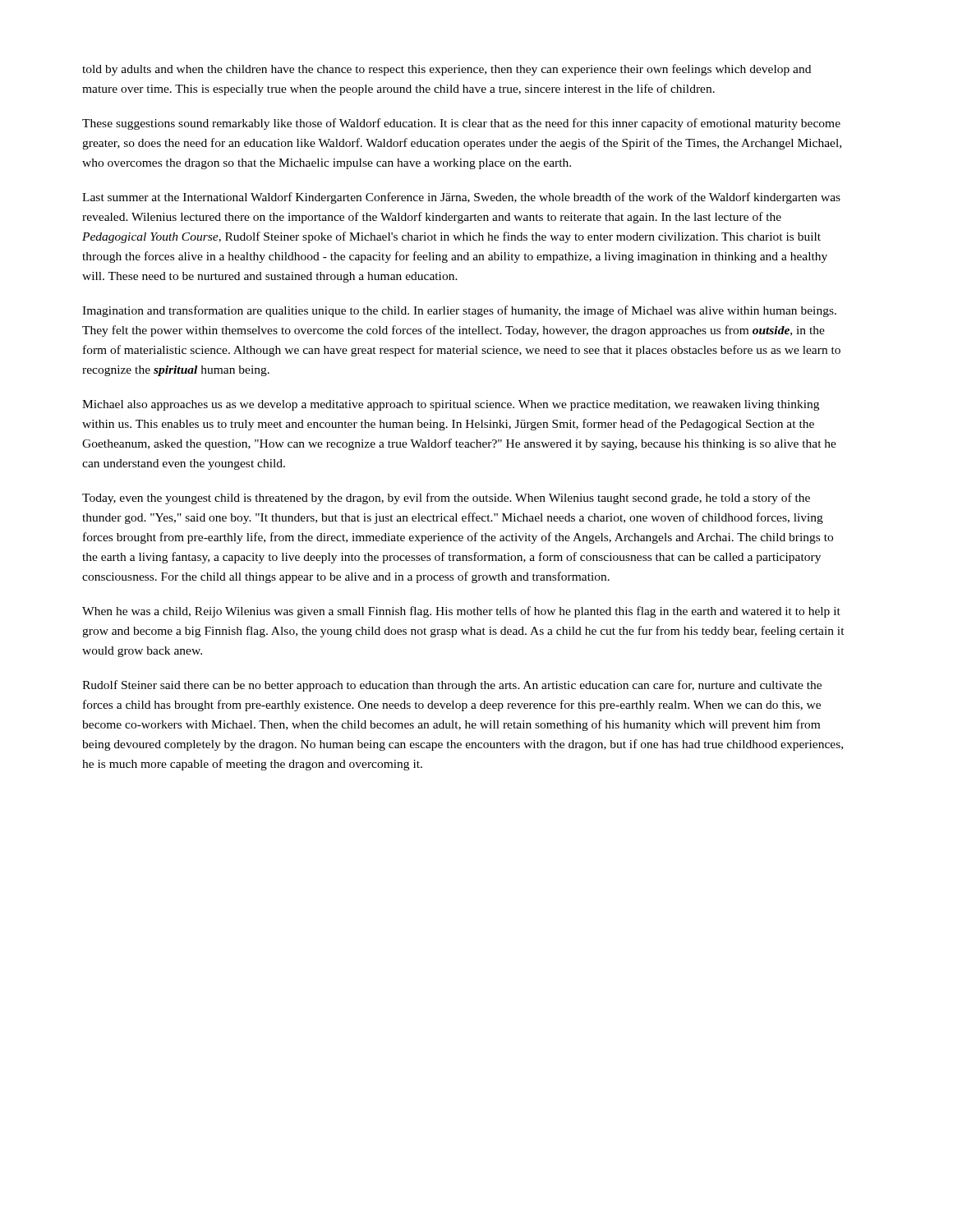Select the region starting "Today, even the"
This screenshot has width=953, height=1232.
(458, 537)
